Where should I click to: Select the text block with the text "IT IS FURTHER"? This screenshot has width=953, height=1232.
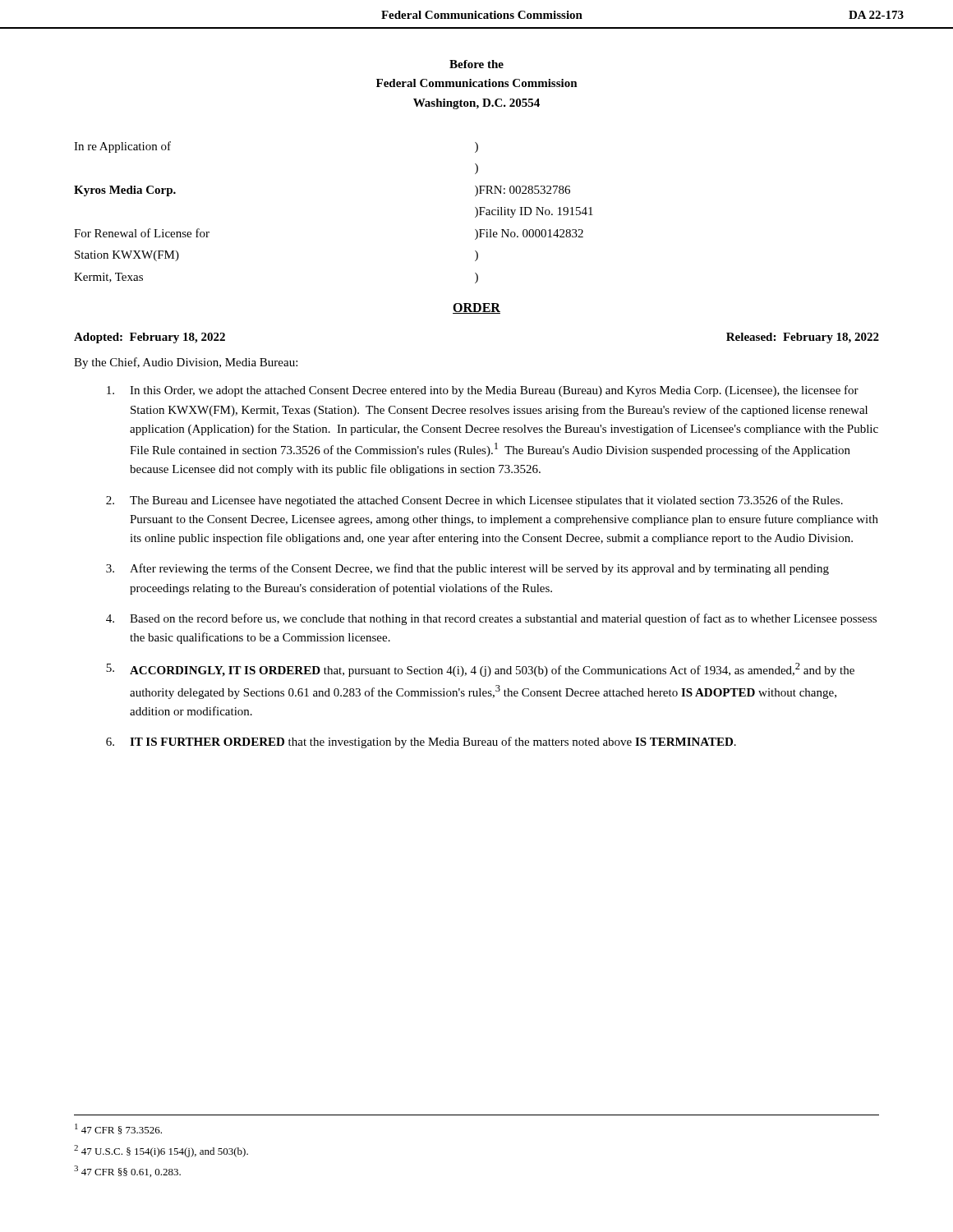(476, 742)
